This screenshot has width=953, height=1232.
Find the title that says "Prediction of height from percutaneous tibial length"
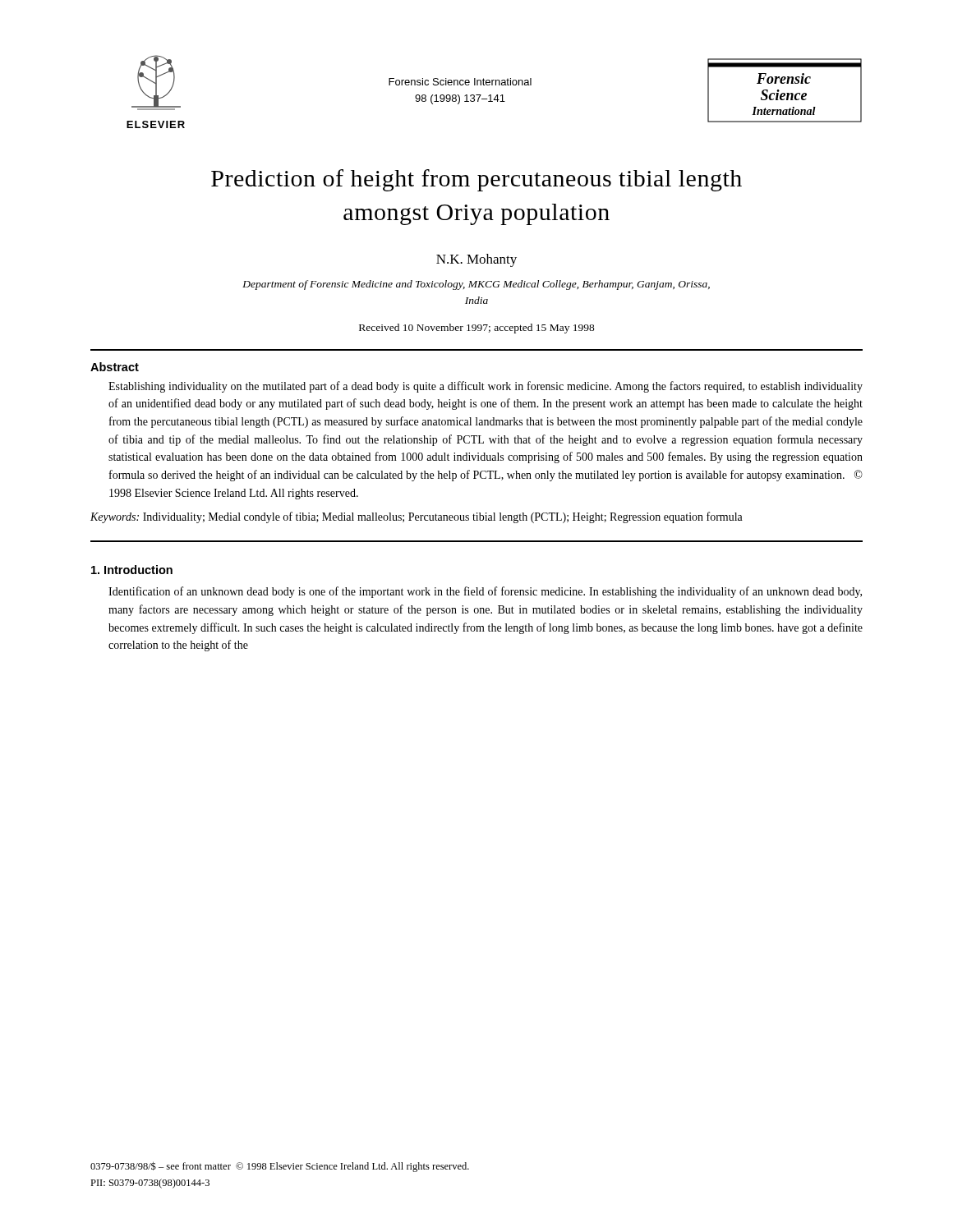(476, 195)
